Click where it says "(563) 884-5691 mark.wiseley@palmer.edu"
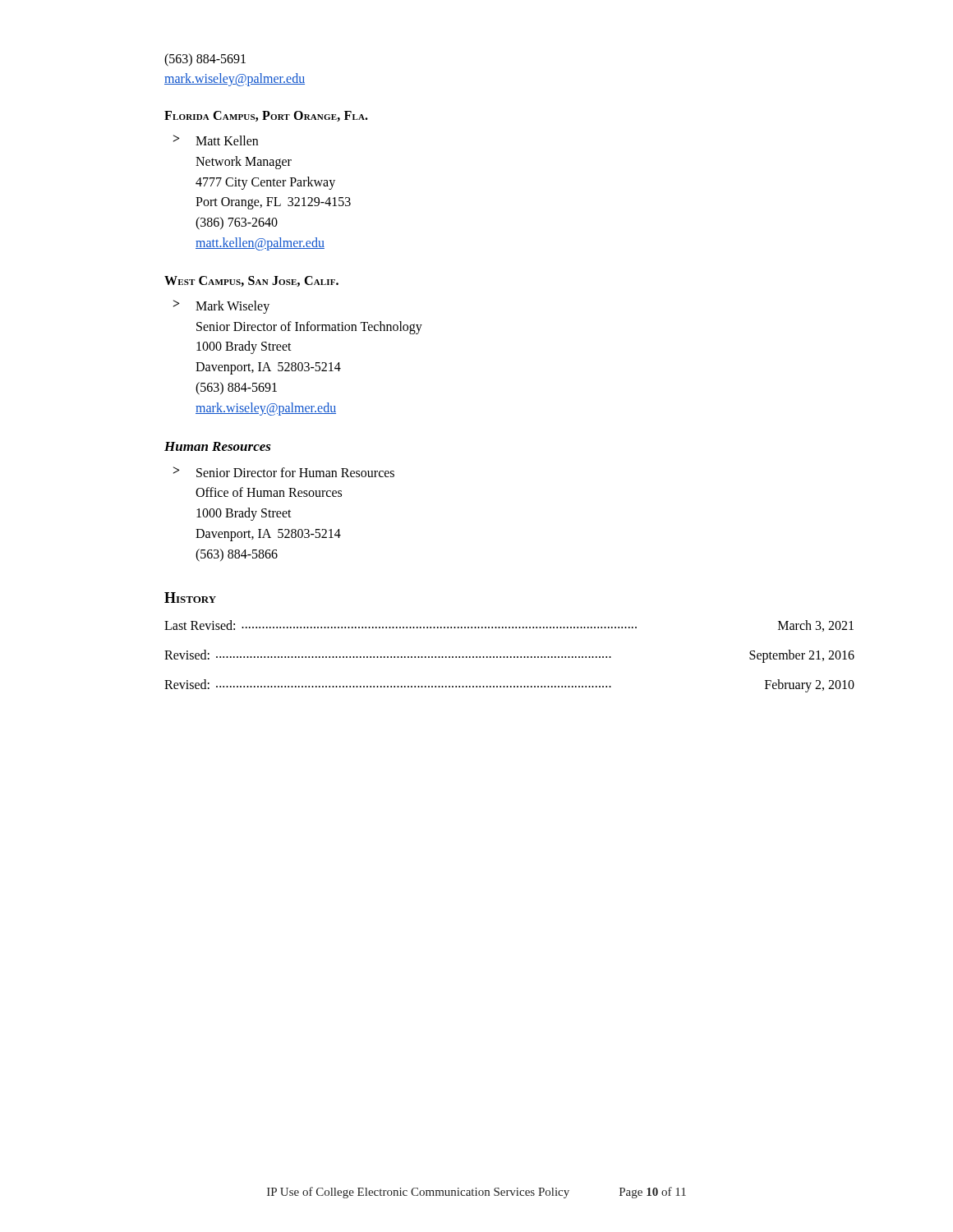953x1232 pixels. (x=235, y=69)
